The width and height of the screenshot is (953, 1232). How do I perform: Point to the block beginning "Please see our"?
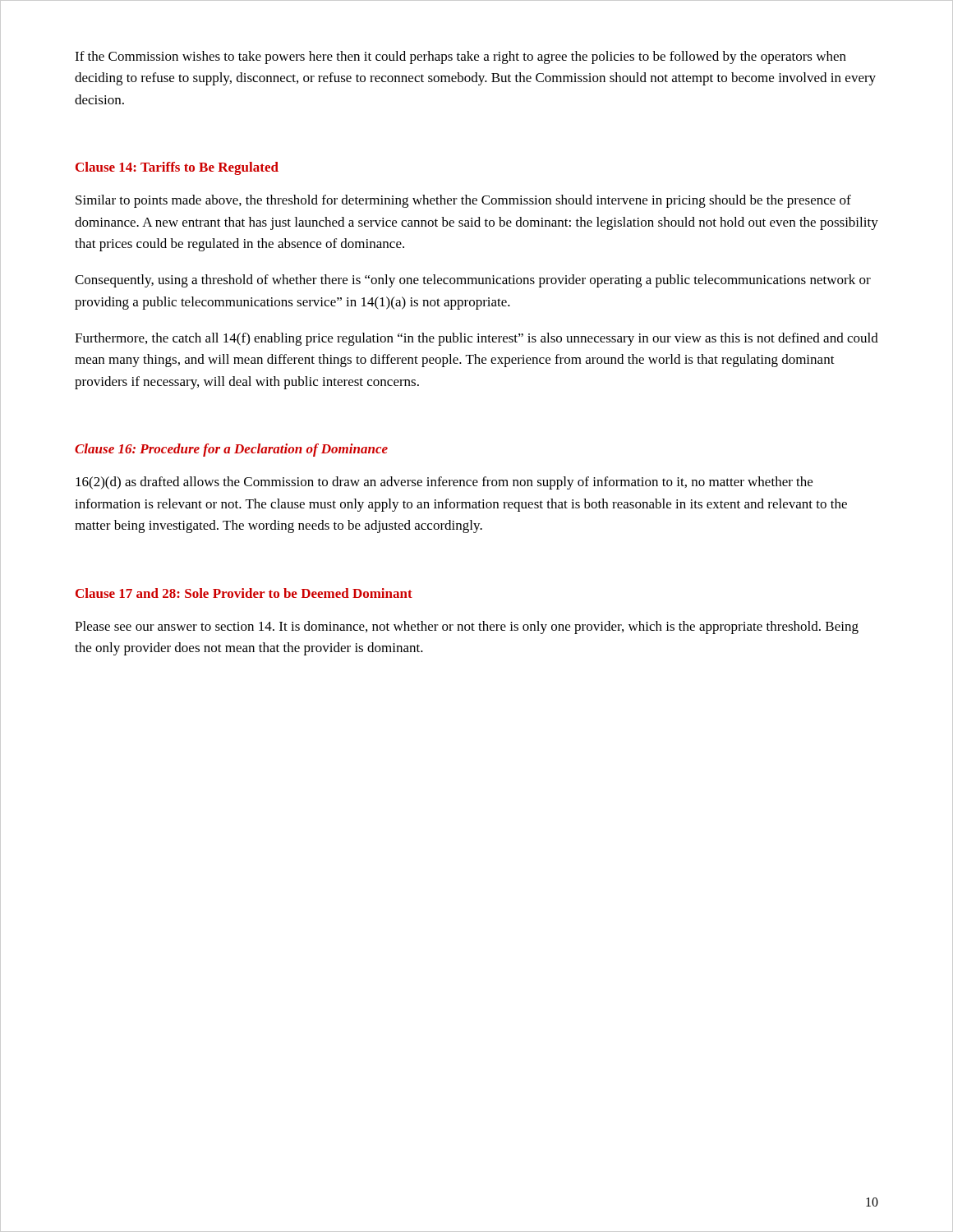[476, 637]
